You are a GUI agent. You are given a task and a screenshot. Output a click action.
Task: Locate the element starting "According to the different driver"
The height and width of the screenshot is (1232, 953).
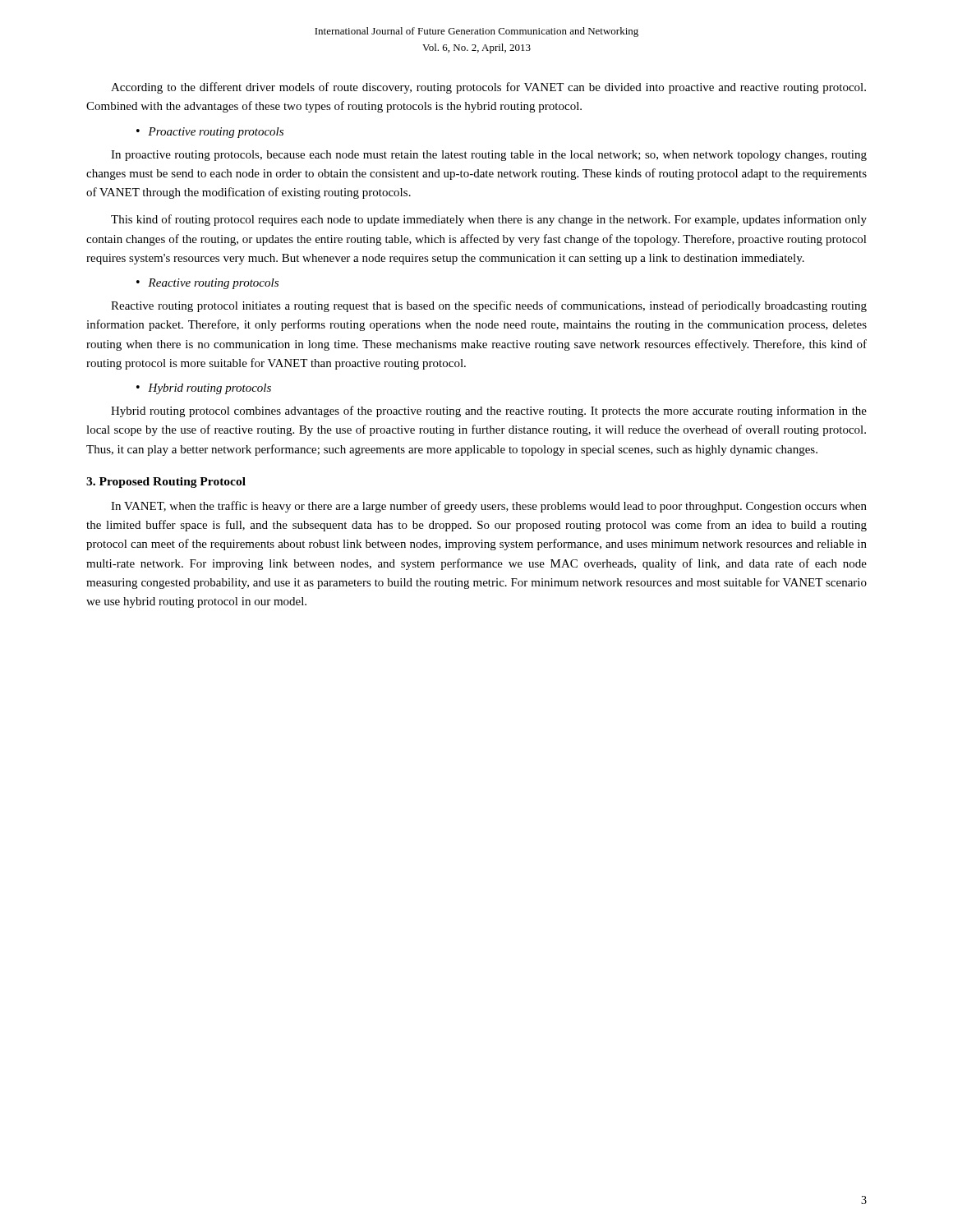click(476, 97)
